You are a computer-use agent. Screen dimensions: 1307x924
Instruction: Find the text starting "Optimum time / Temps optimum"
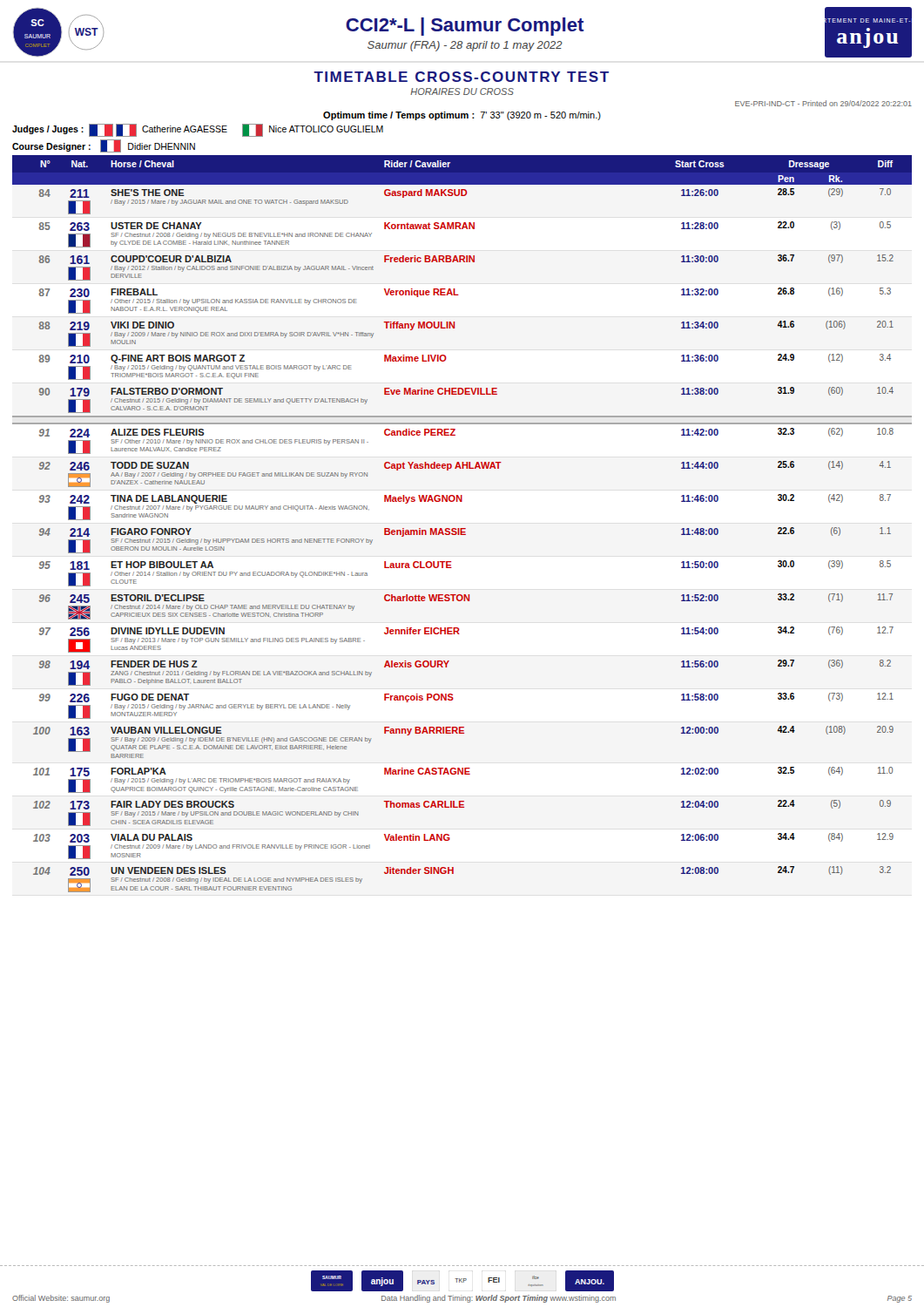pyautogui.click(x=462, y=115)
